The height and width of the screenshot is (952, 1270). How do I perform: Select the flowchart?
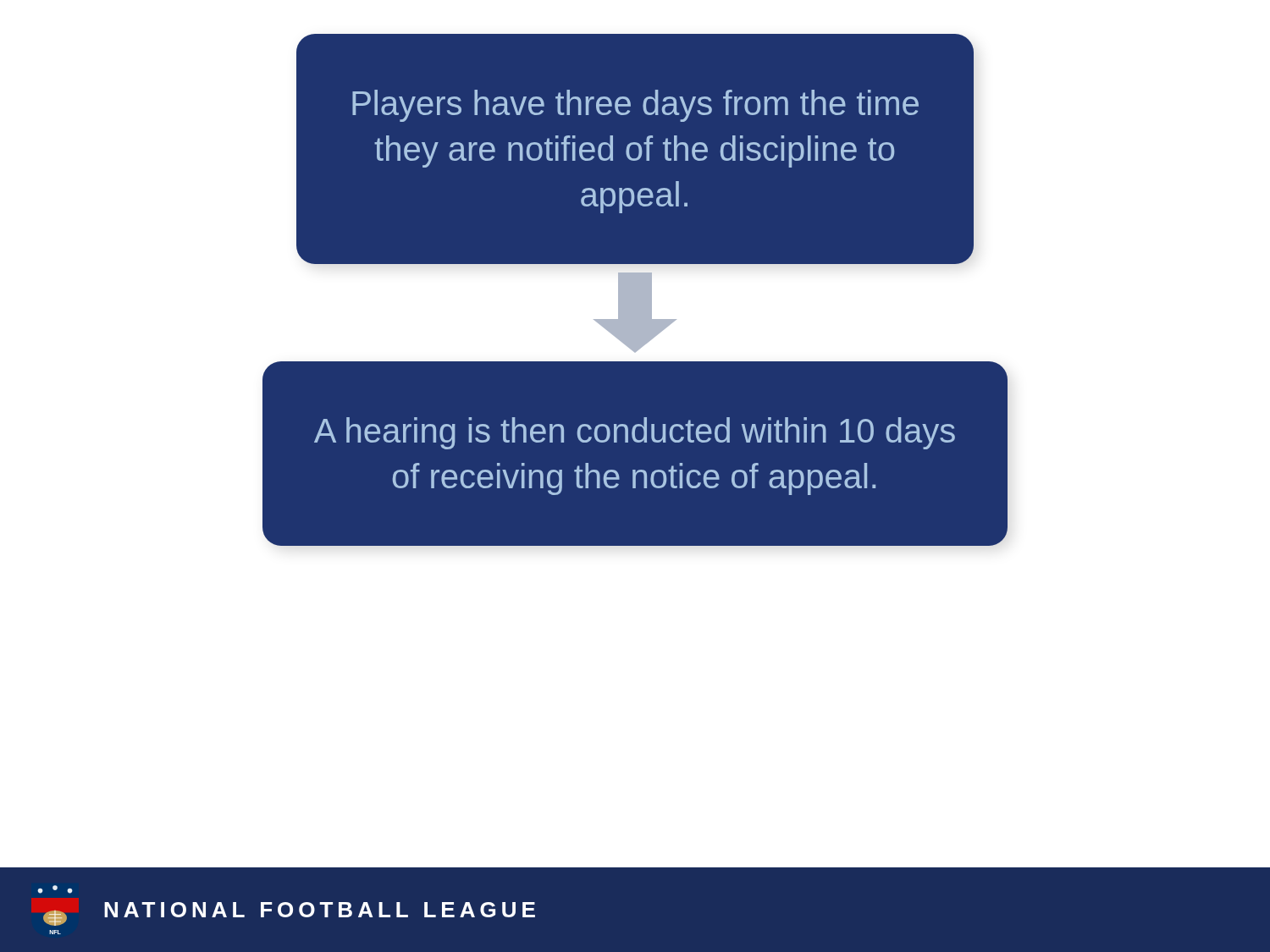click(635, 290)
